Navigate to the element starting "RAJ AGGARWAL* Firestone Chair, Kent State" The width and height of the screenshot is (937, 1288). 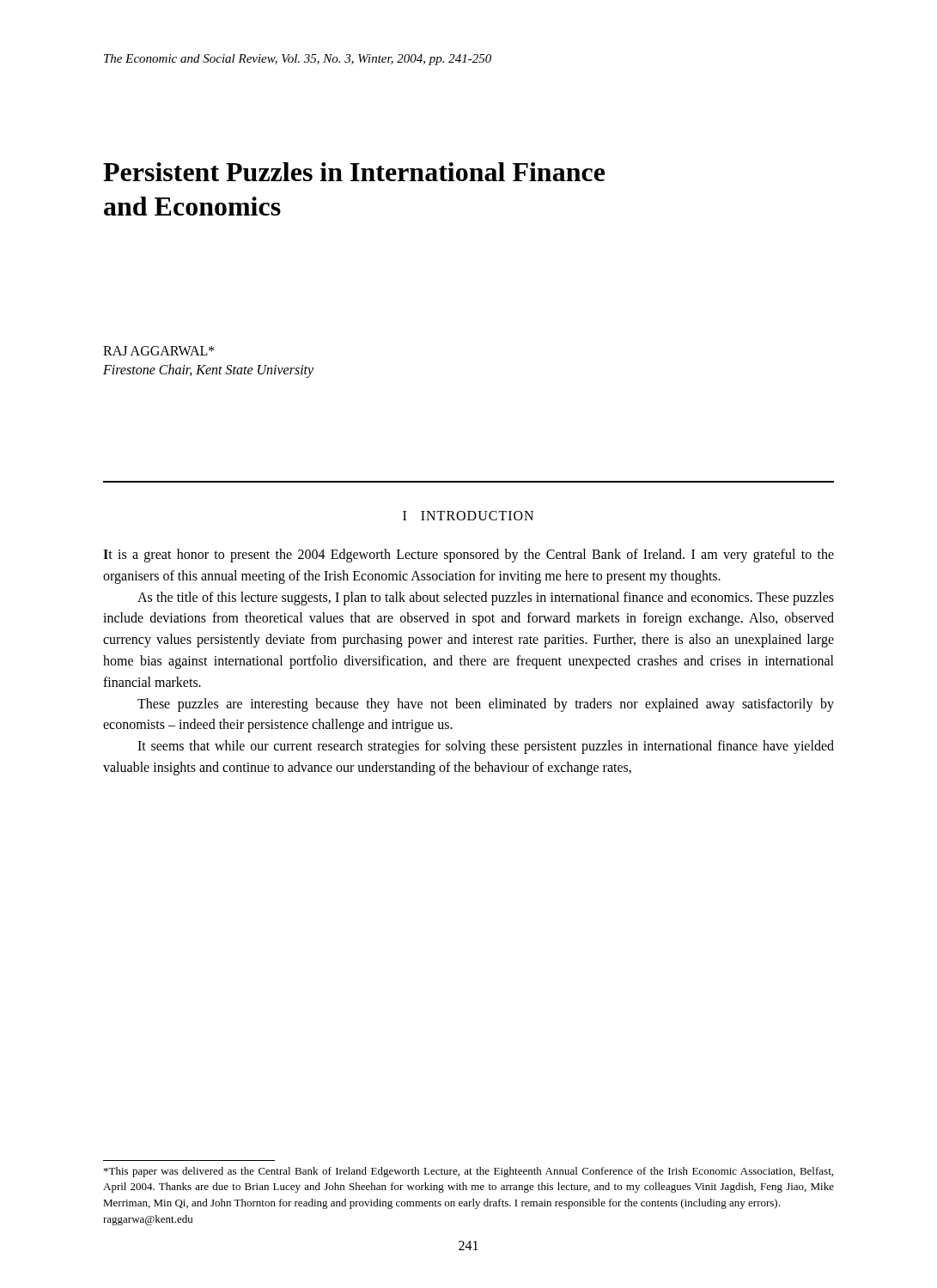(x=159, y=351)
